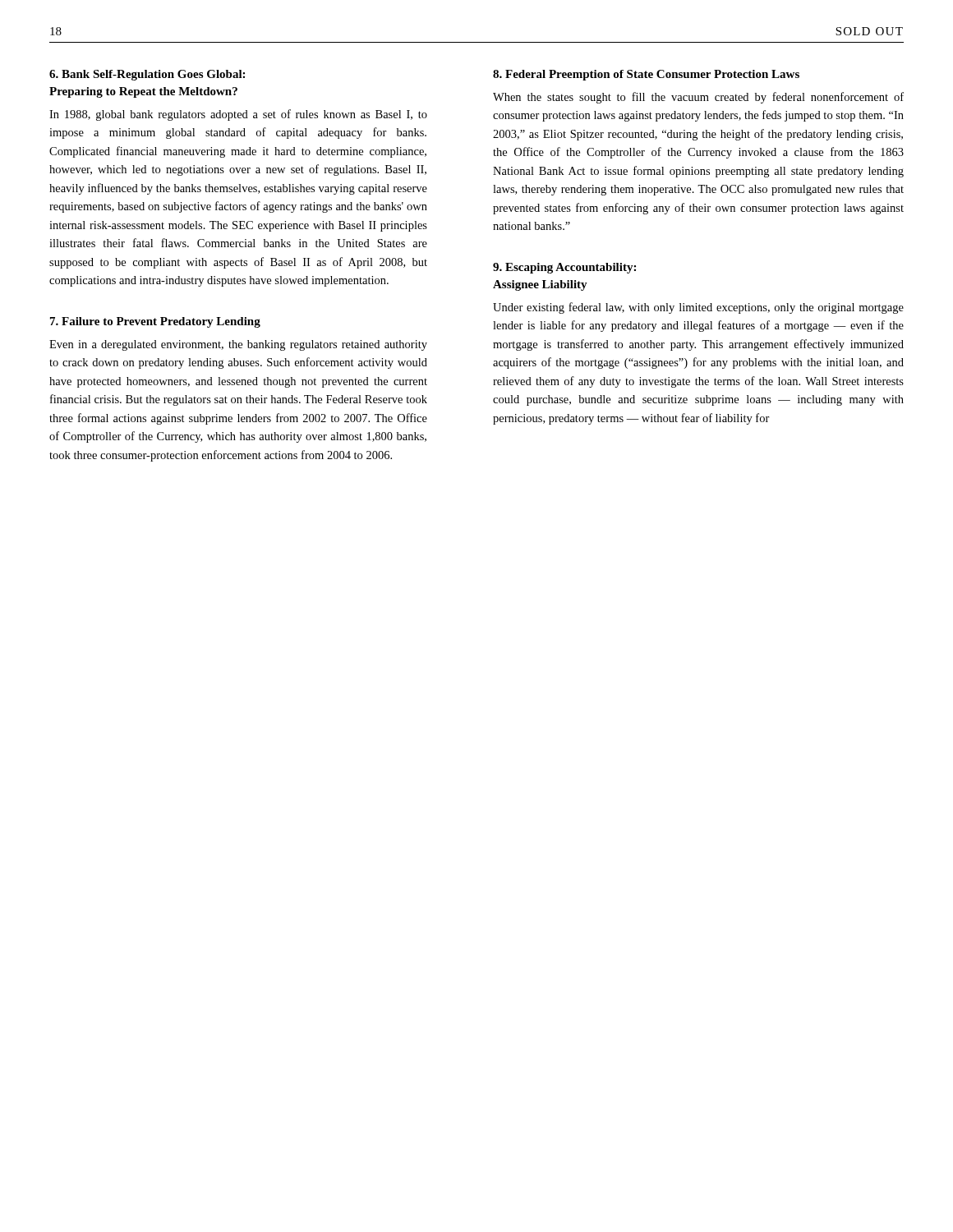
Task: Locate the passage starting "Even in a deregulated environment,"
Action: pos(238,399)
